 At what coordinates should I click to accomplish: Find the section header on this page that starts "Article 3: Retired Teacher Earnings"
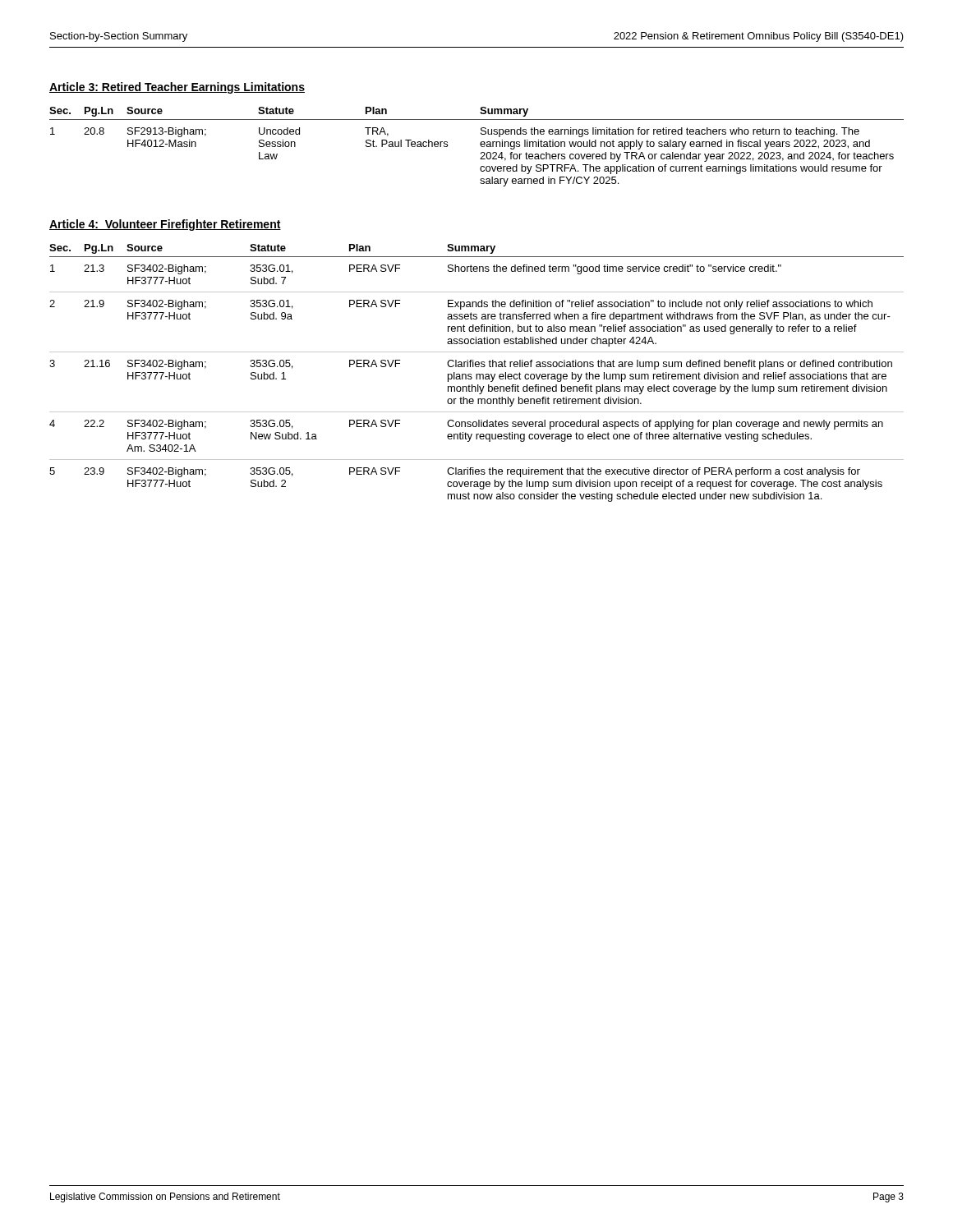pos(177,87)
